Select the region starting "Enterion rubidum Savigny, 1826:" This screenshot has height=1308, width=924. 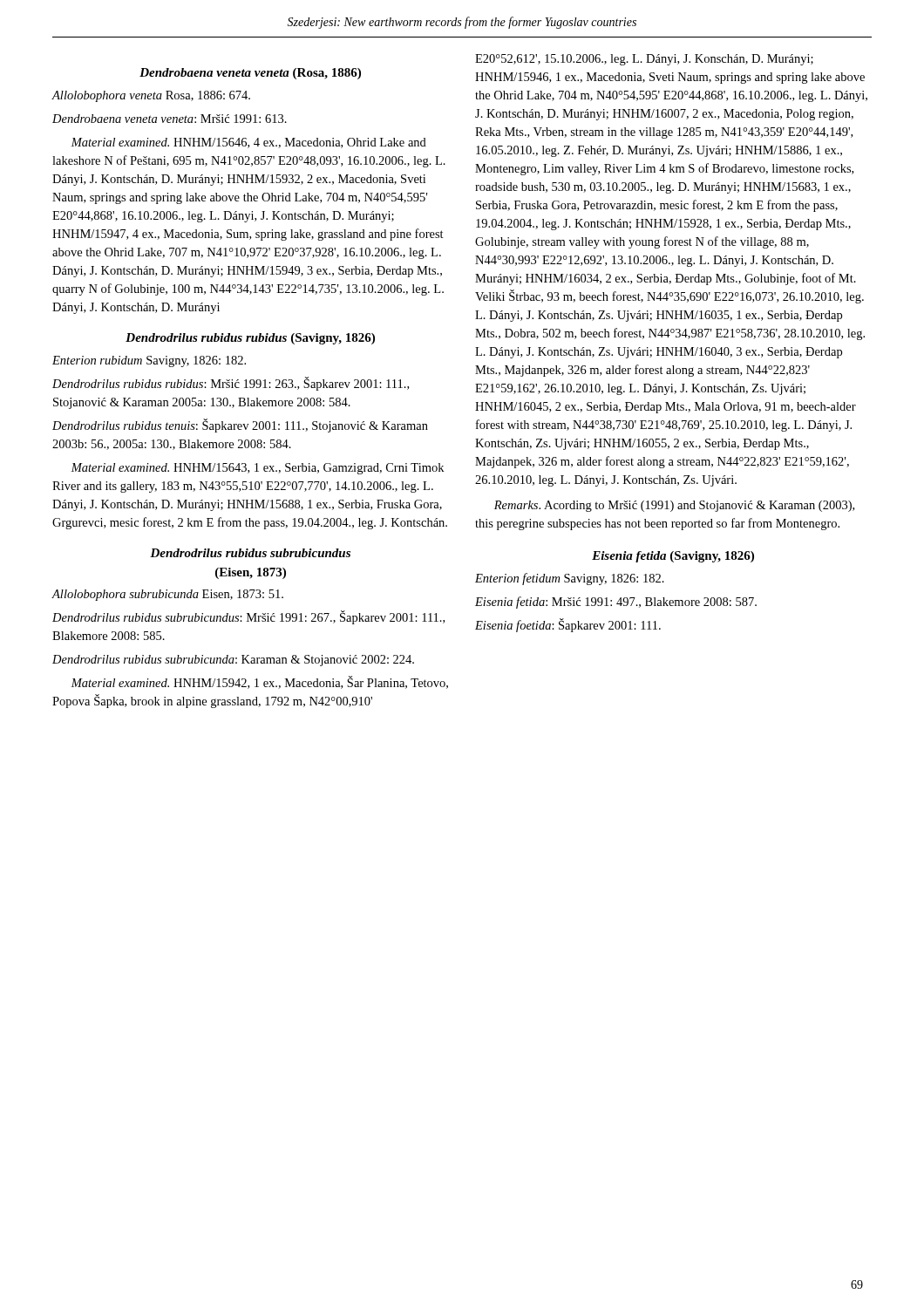point(251,402)
